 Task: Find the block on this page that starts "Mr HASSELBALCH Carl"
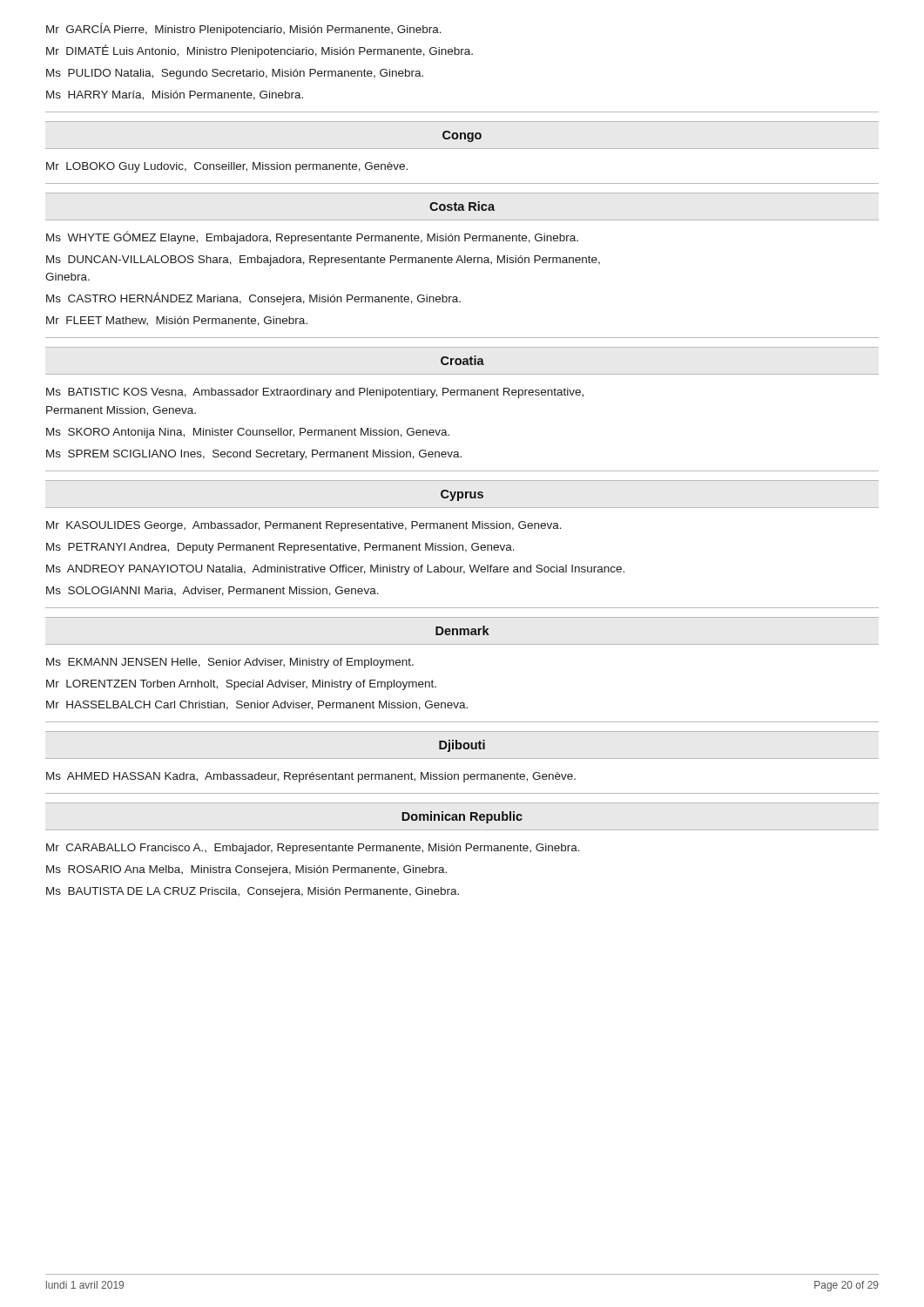[257, 705]
